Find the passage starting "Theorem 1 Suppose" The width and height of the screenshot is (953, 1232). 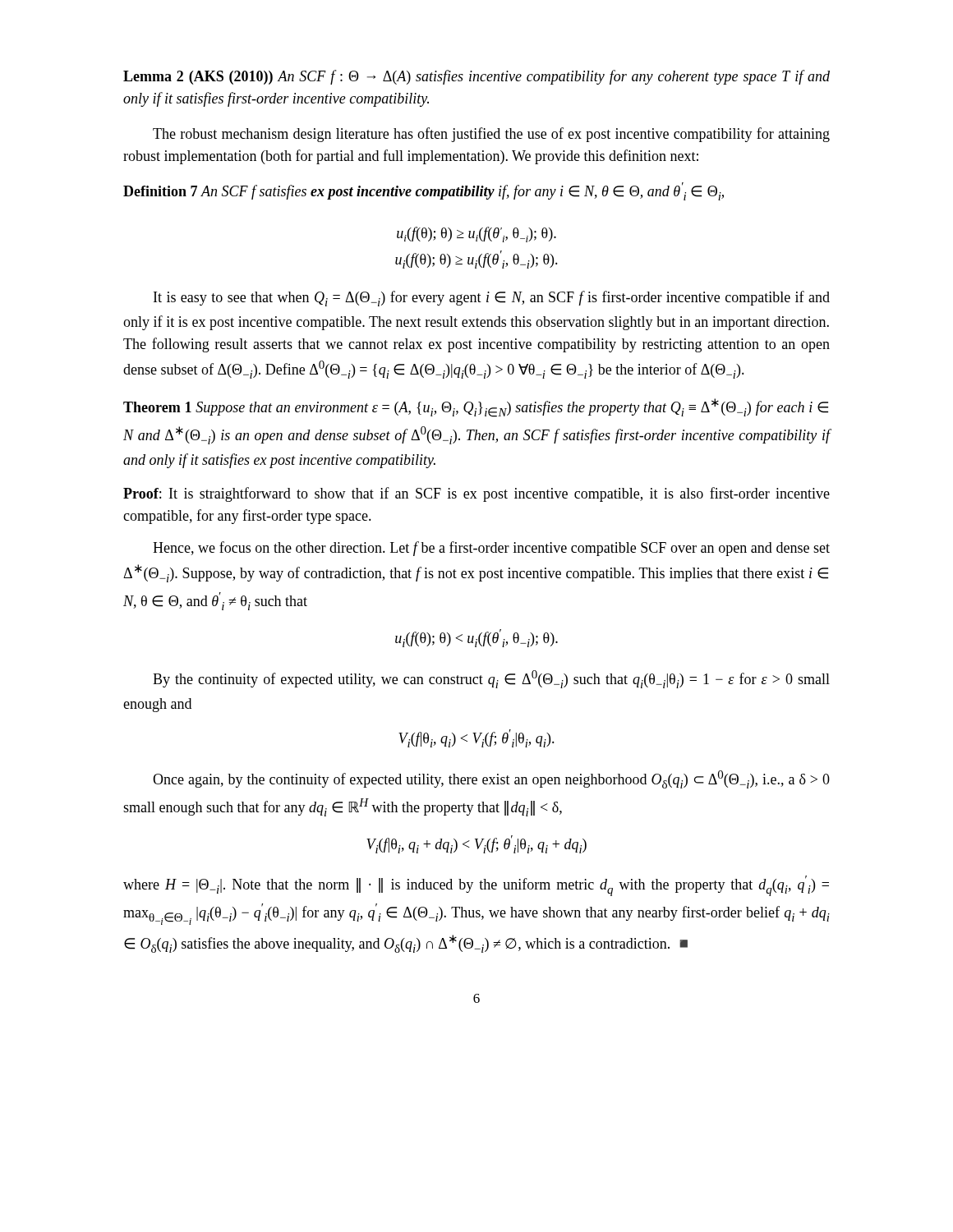(476, 432)
